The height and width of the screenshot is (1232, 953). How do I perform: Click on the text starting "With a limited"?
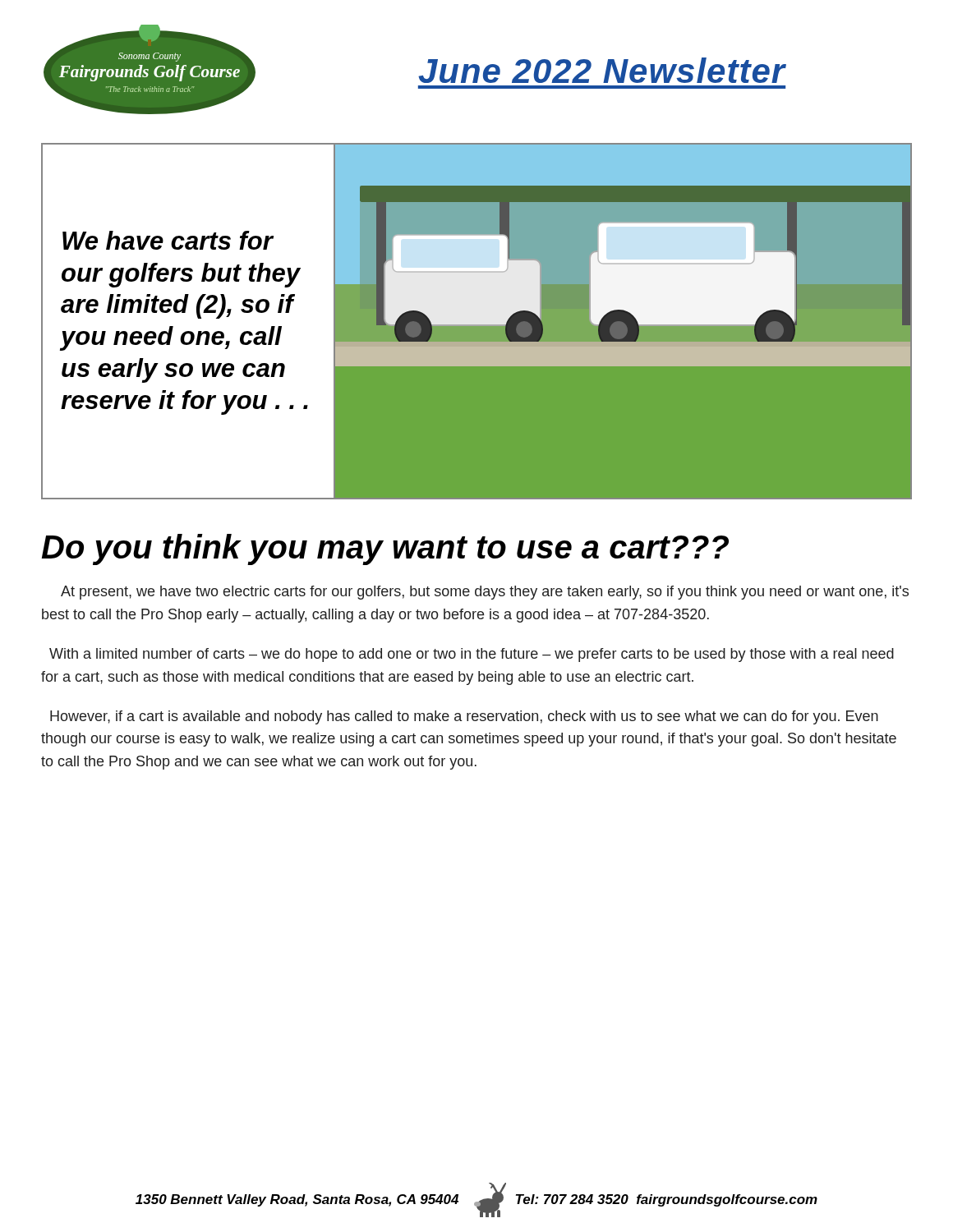476,666
